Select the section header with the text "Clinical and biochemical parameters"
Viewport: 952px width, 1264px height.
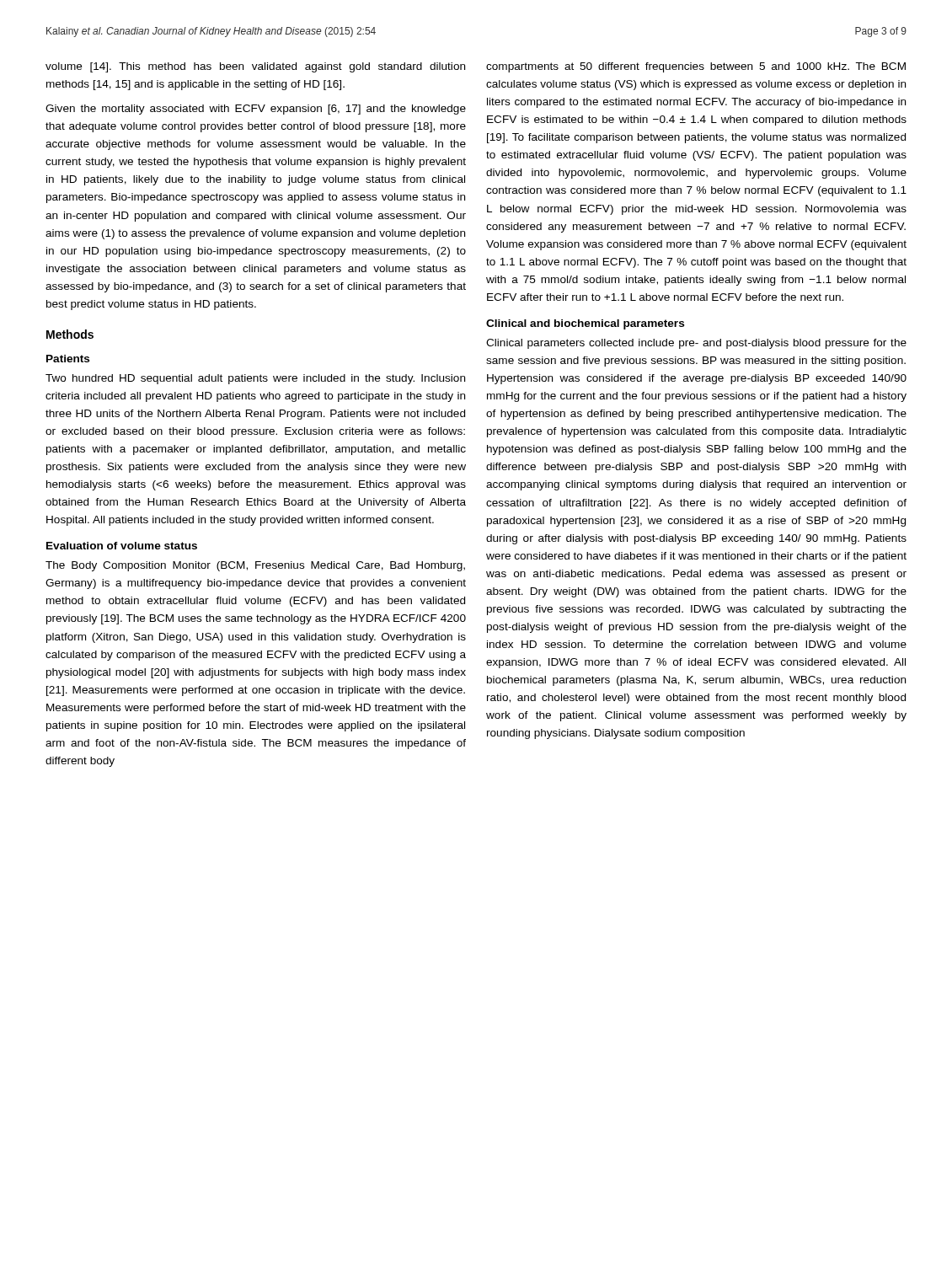coord(585,323)
